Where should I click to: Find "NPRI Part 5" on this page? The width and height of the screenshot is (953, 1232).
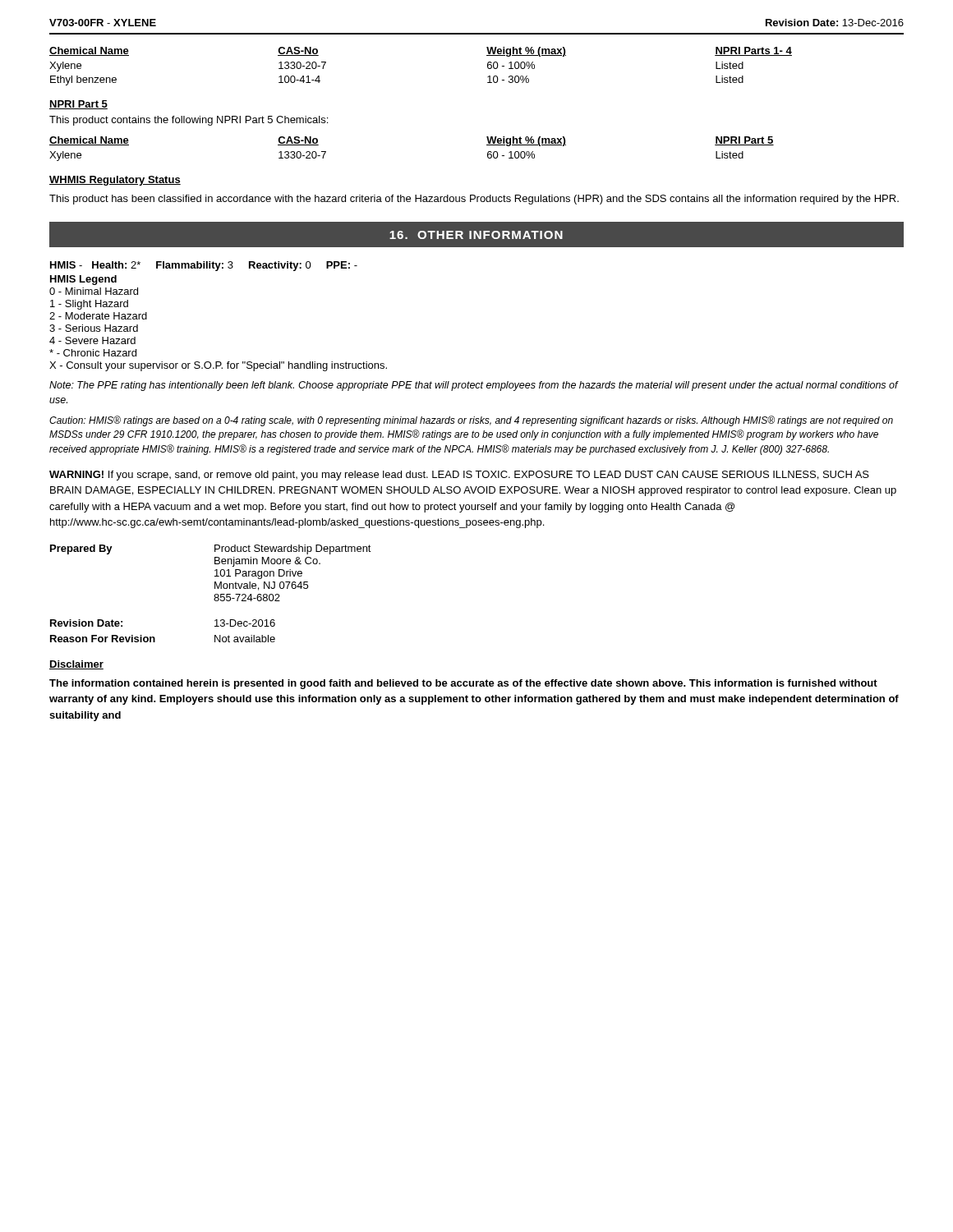pyautogui.click(x=78, y=104)
